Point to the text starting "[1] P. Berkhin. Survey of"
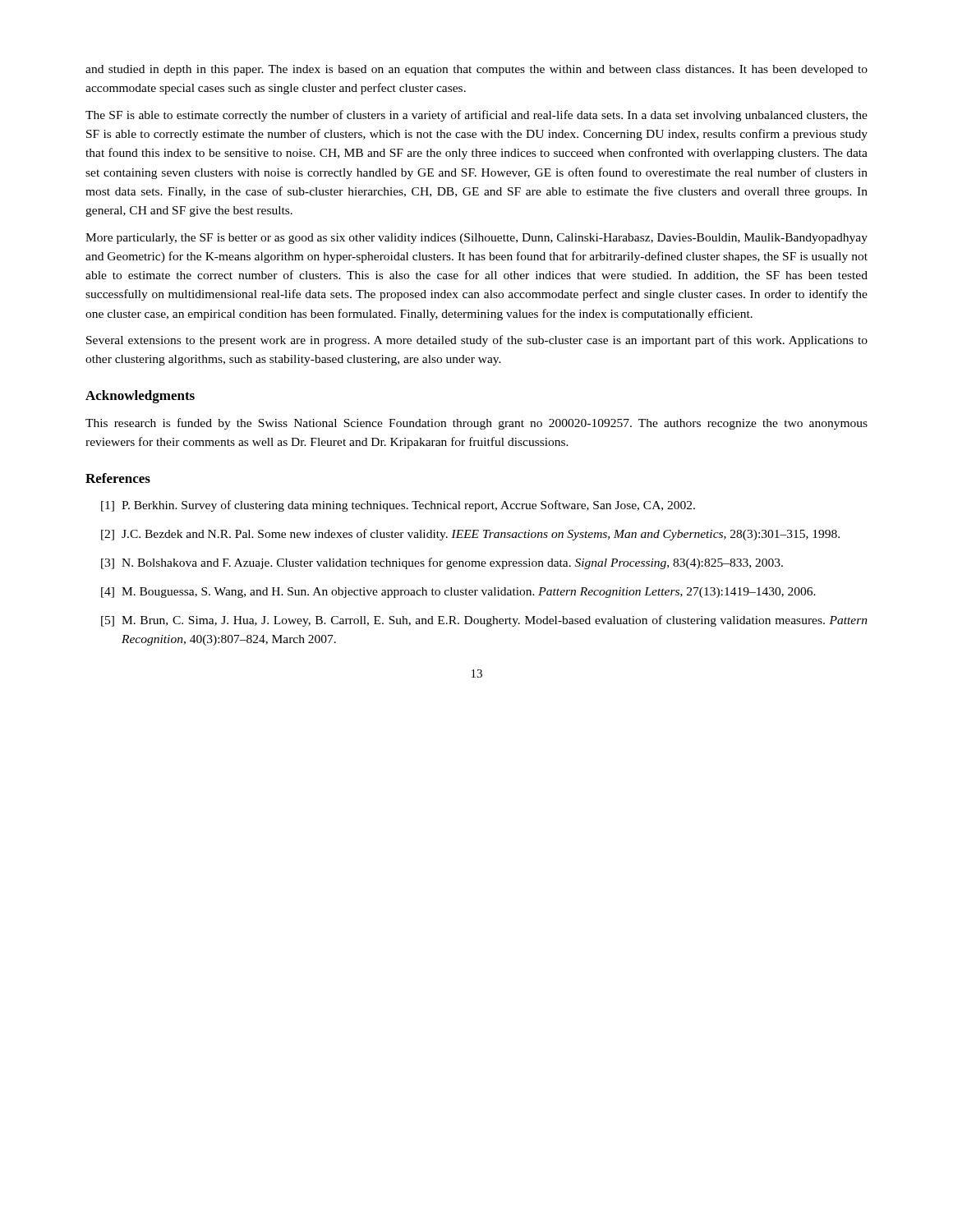This screenshot has height=1232, width=953. tap(476, 505)
